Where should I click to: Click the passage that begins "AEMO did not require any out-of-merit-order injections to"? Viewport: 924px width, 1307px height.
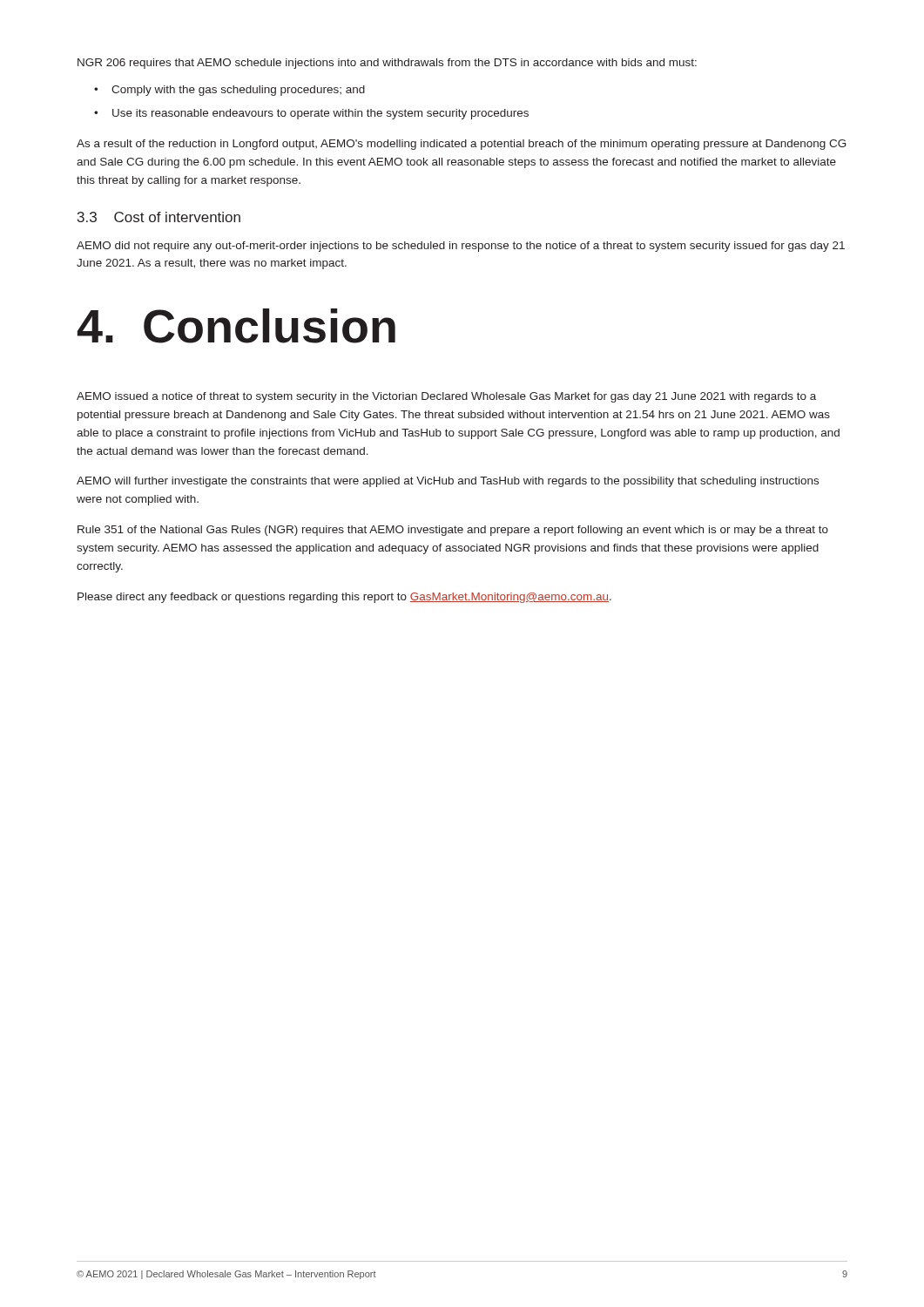click(461, 254)
